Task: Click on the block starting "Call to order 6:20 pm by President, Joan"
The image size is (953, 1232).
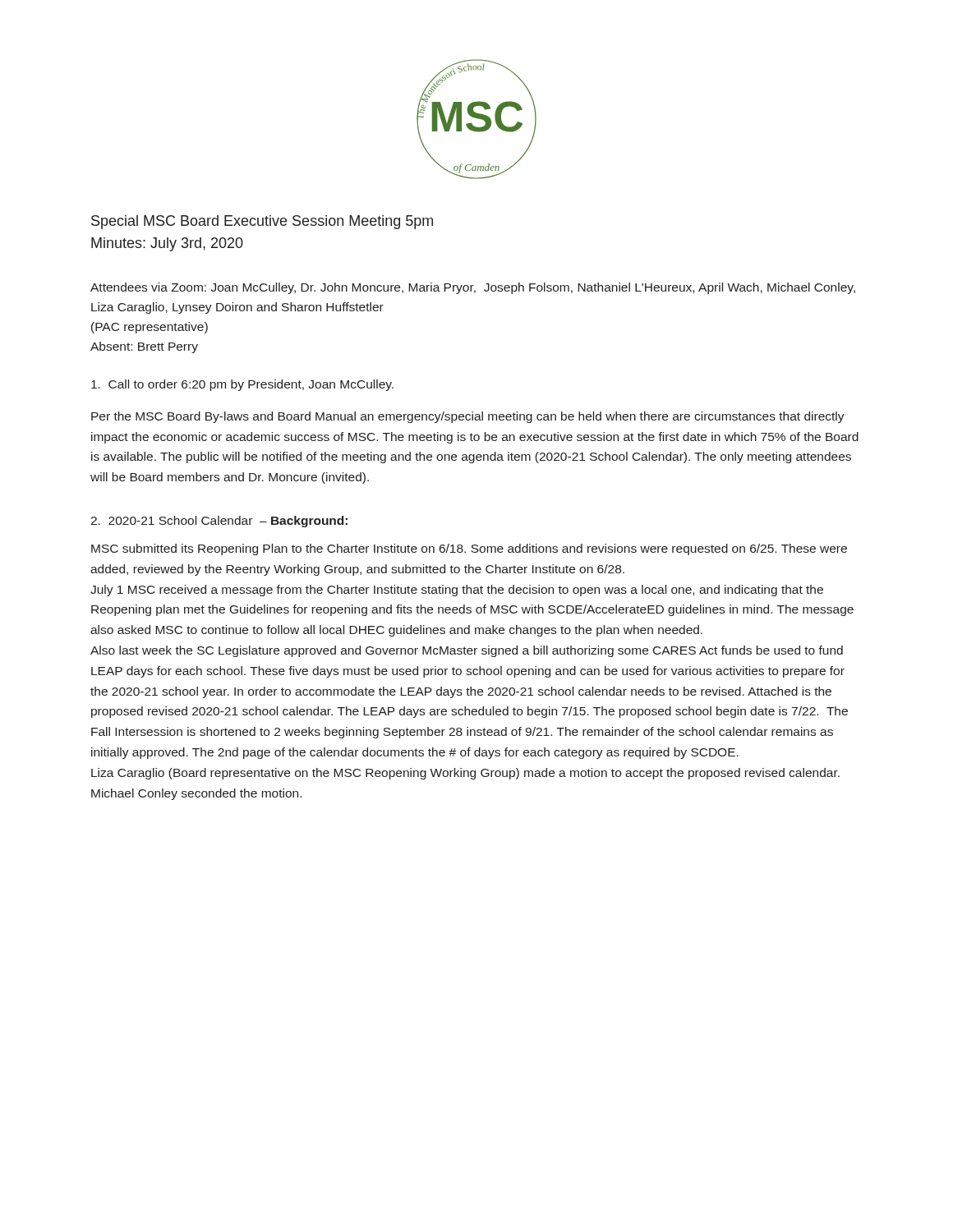Action: [242, 384]
